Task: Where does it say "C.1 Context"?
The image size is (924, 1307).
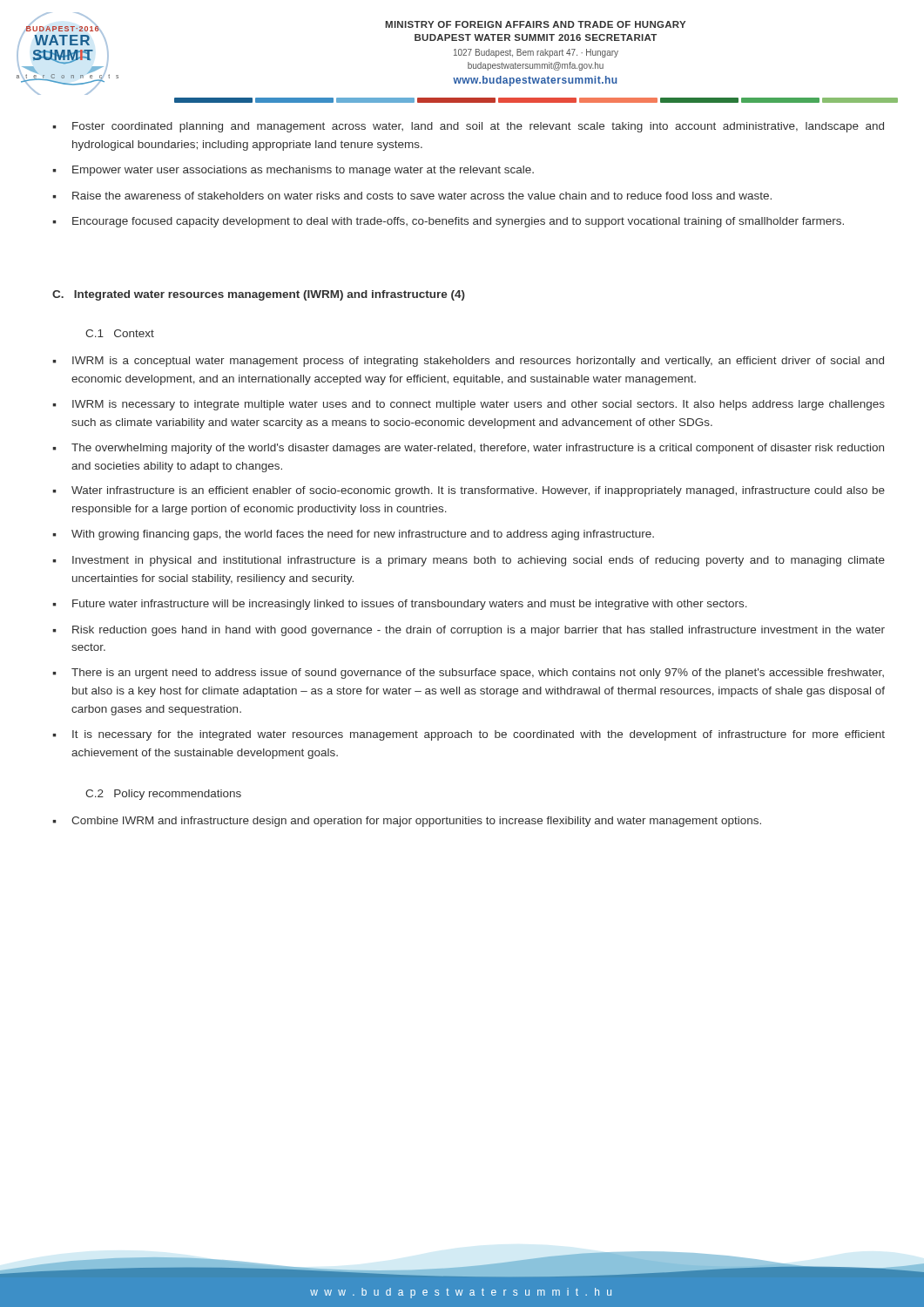Action: (x=120, y=333)
